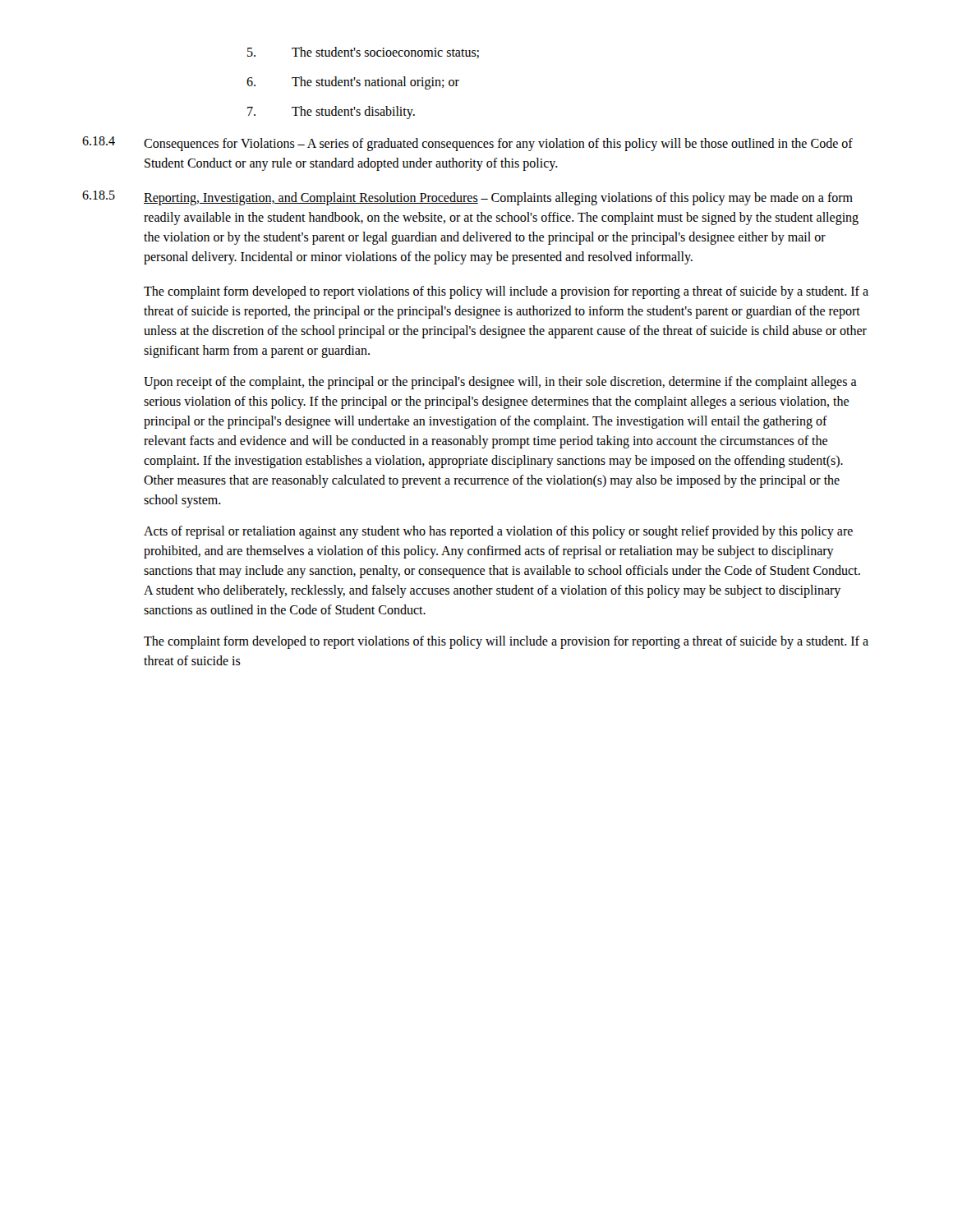Select the text block starting "7. The student's disability."
953x1232 pixels.
click(331, 113)
